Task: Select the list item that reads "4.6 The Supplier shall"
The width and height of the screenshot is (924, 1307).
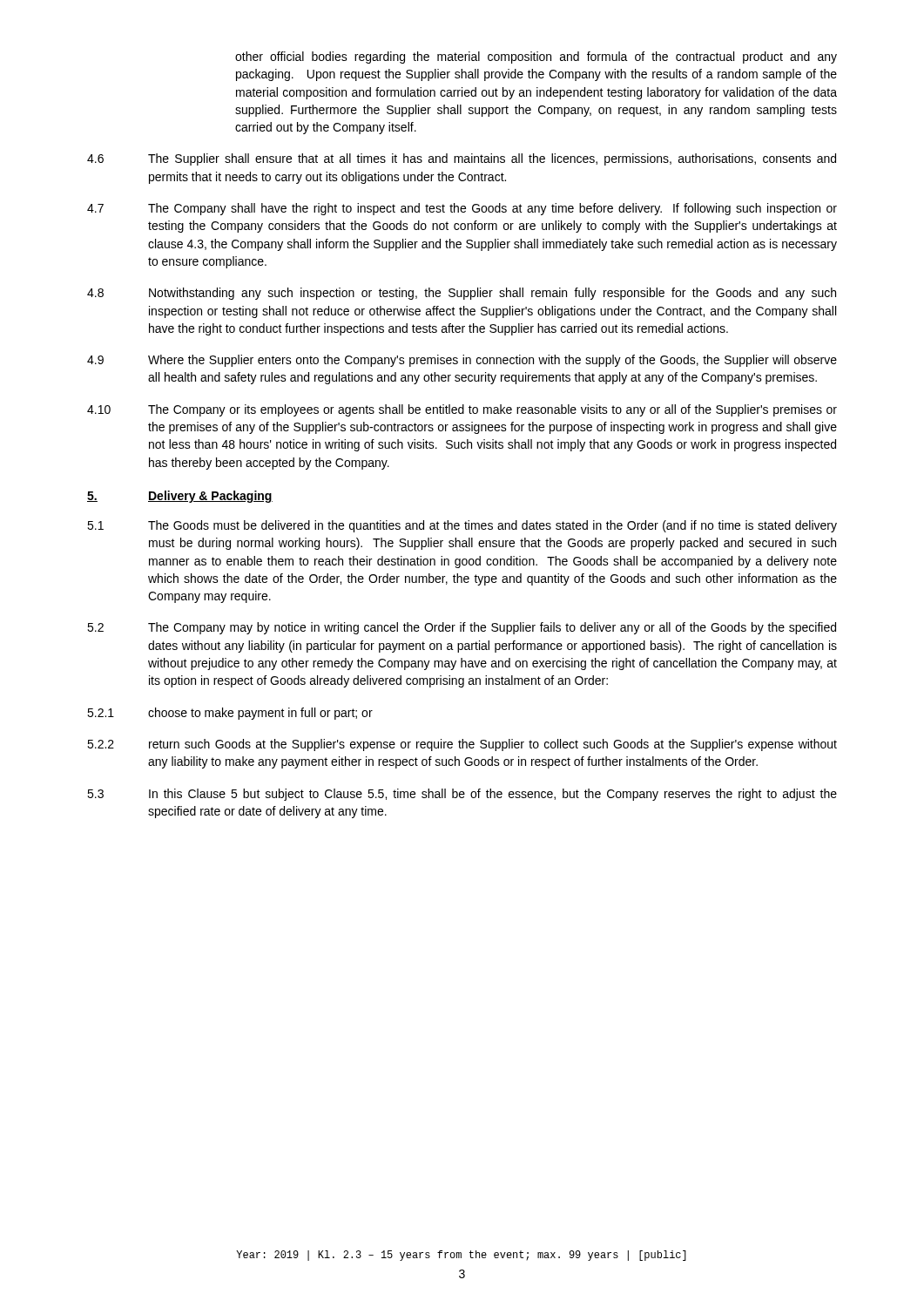Action: coord(462,168)
